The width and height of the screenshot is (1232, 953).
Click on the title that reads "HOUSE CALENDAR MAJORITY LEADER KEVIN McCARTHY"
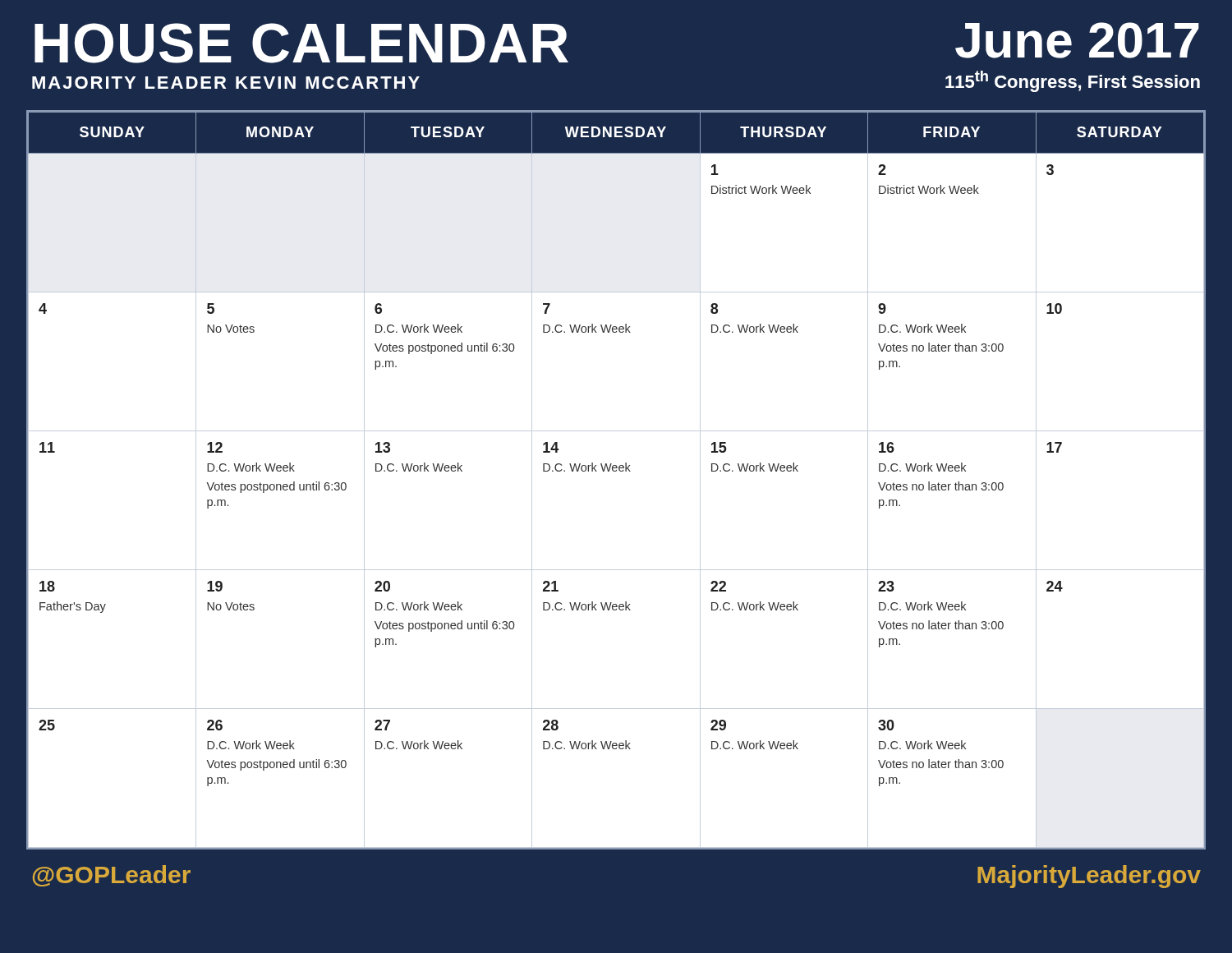301,54
